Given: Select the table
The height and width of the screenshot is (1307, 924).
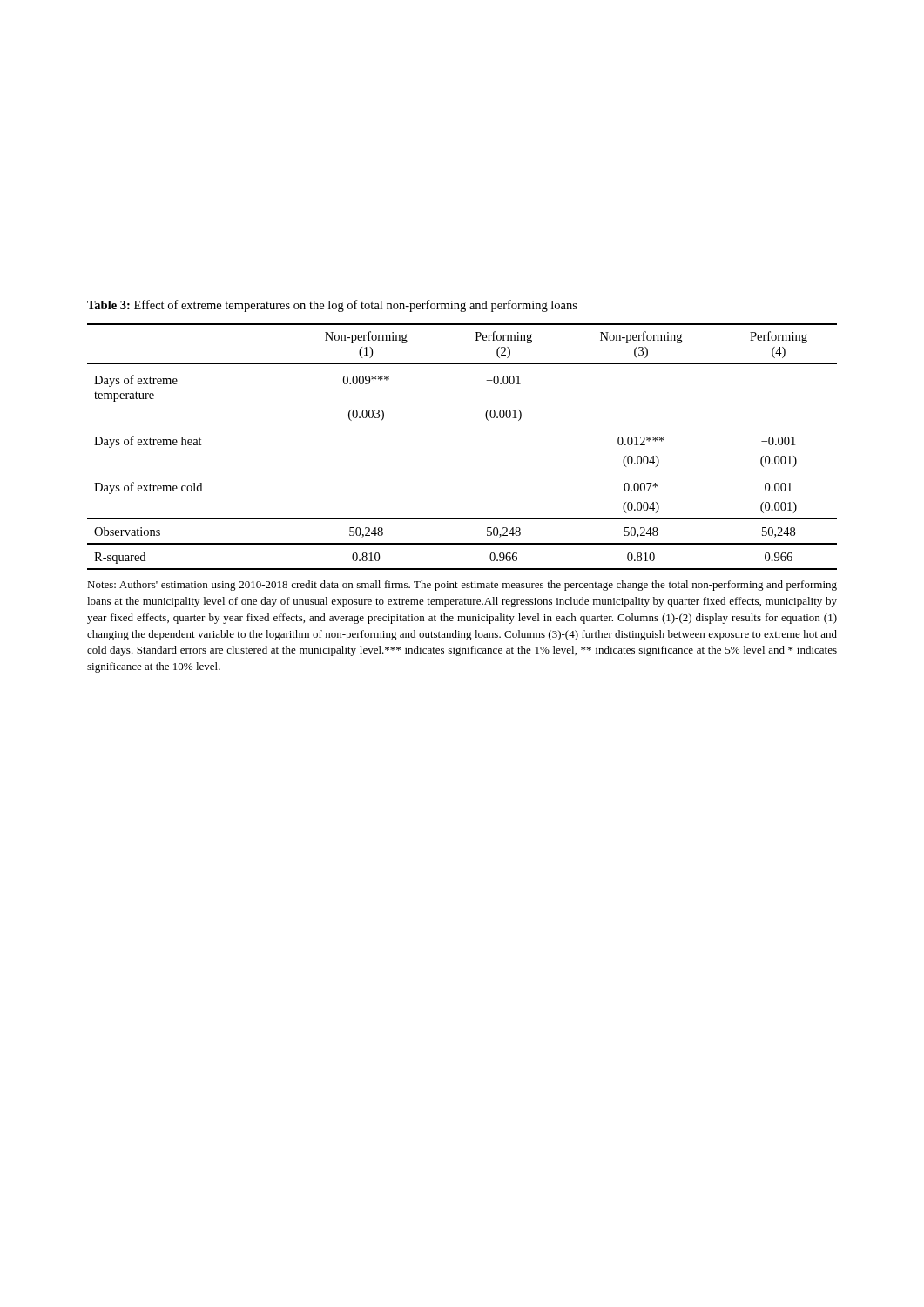Looking at the screenshot, I should (x=462, y=447).
